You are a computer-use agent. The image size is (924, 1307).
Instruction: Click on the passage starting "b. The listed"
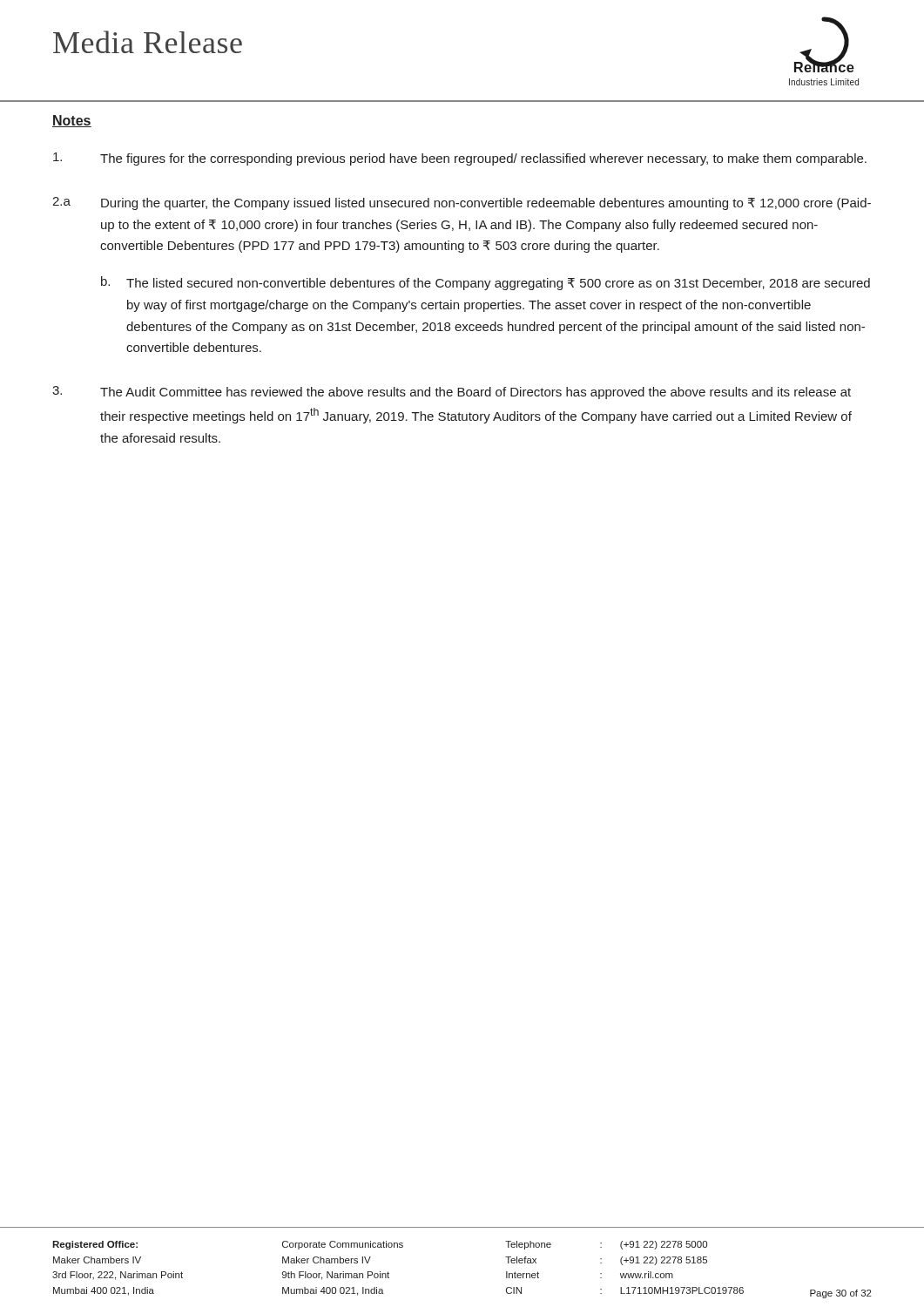(486, 316)
